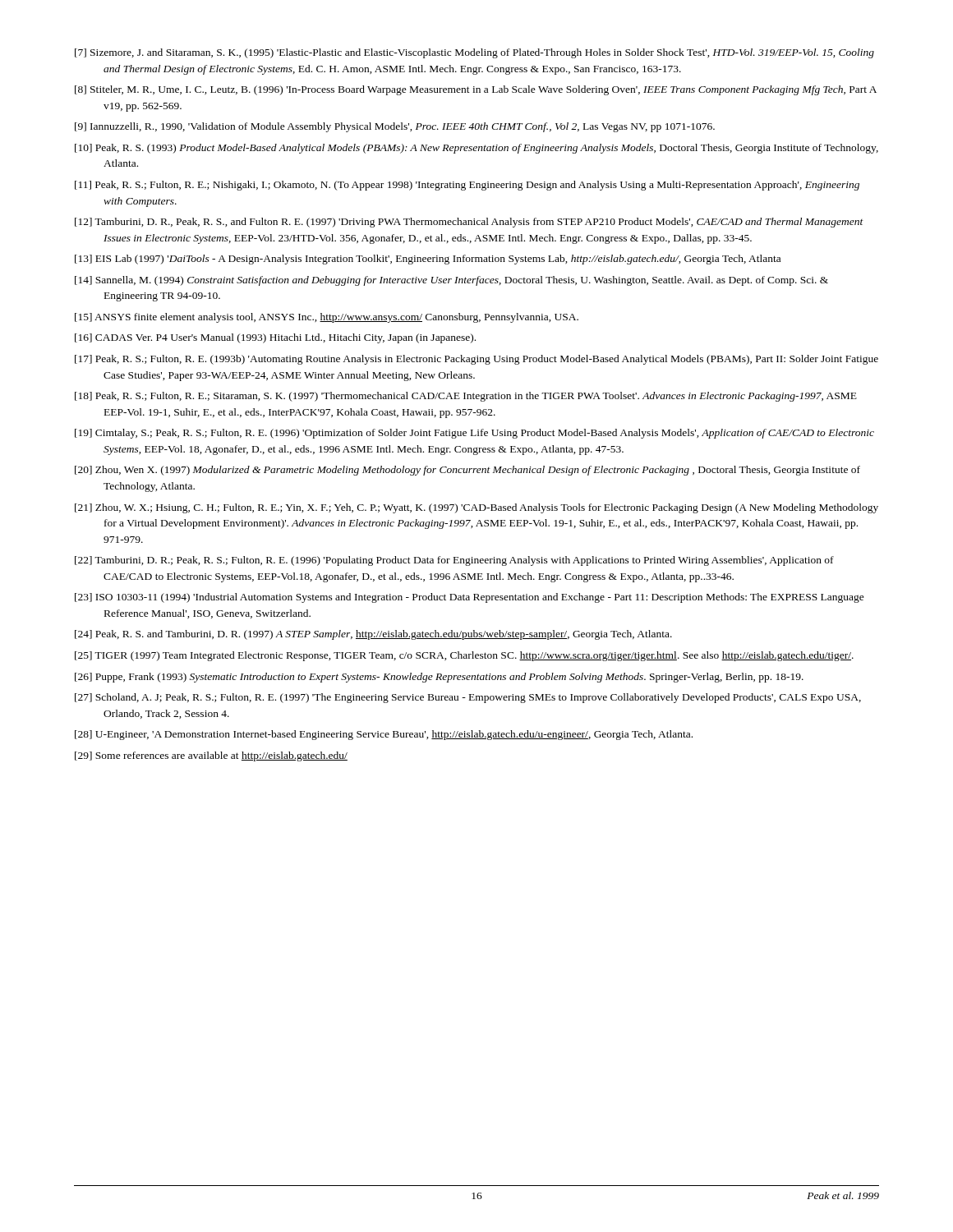The image size is (953, 1232).
Task: Click on the text starting "[11] Peak, R. S.; Fulton, R. E.; Nishigaki,"
Action: [x=467, y=192]
